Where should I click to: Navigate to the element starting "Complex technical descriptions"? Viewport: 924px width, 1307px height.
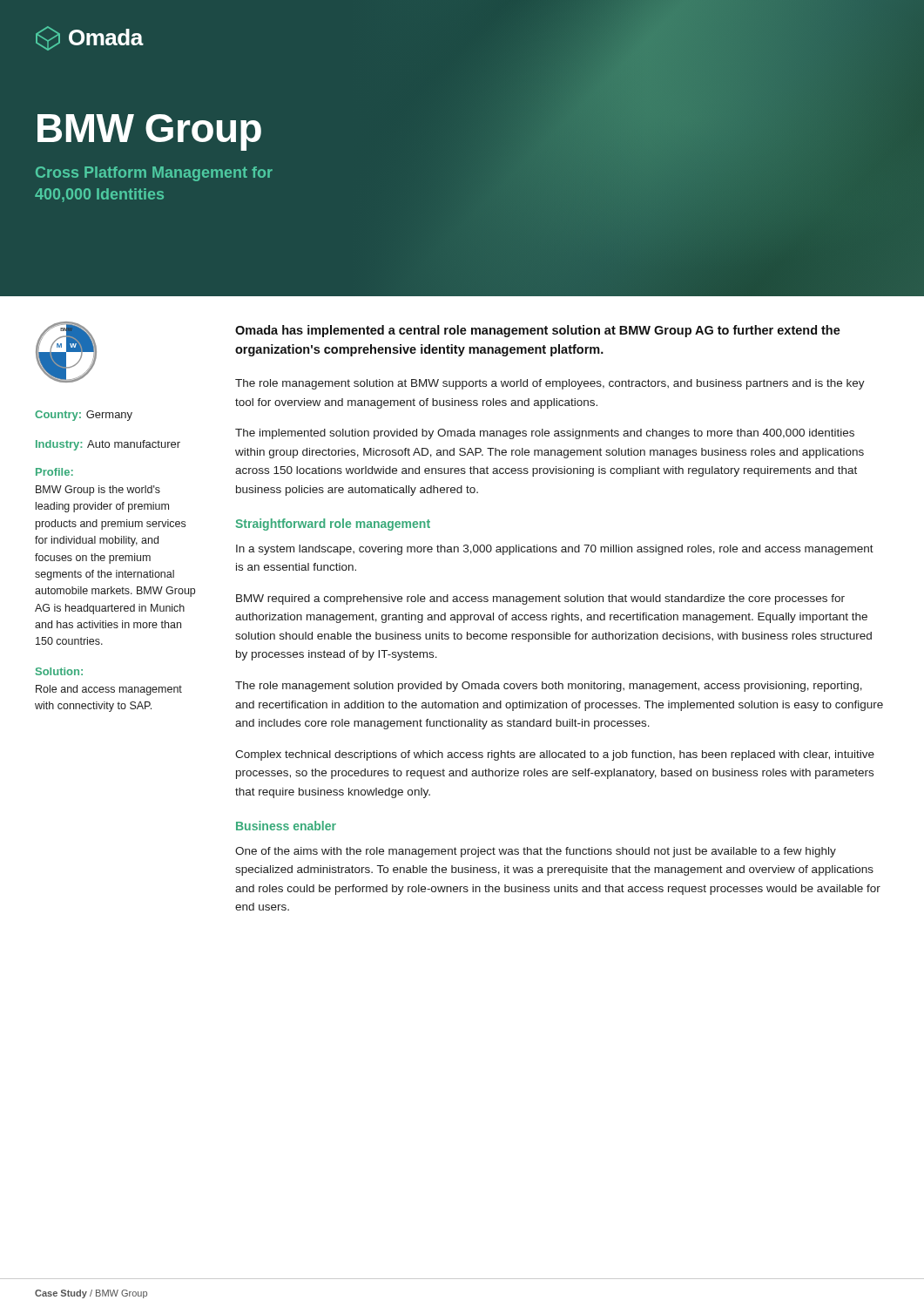[x=555, y=773]
